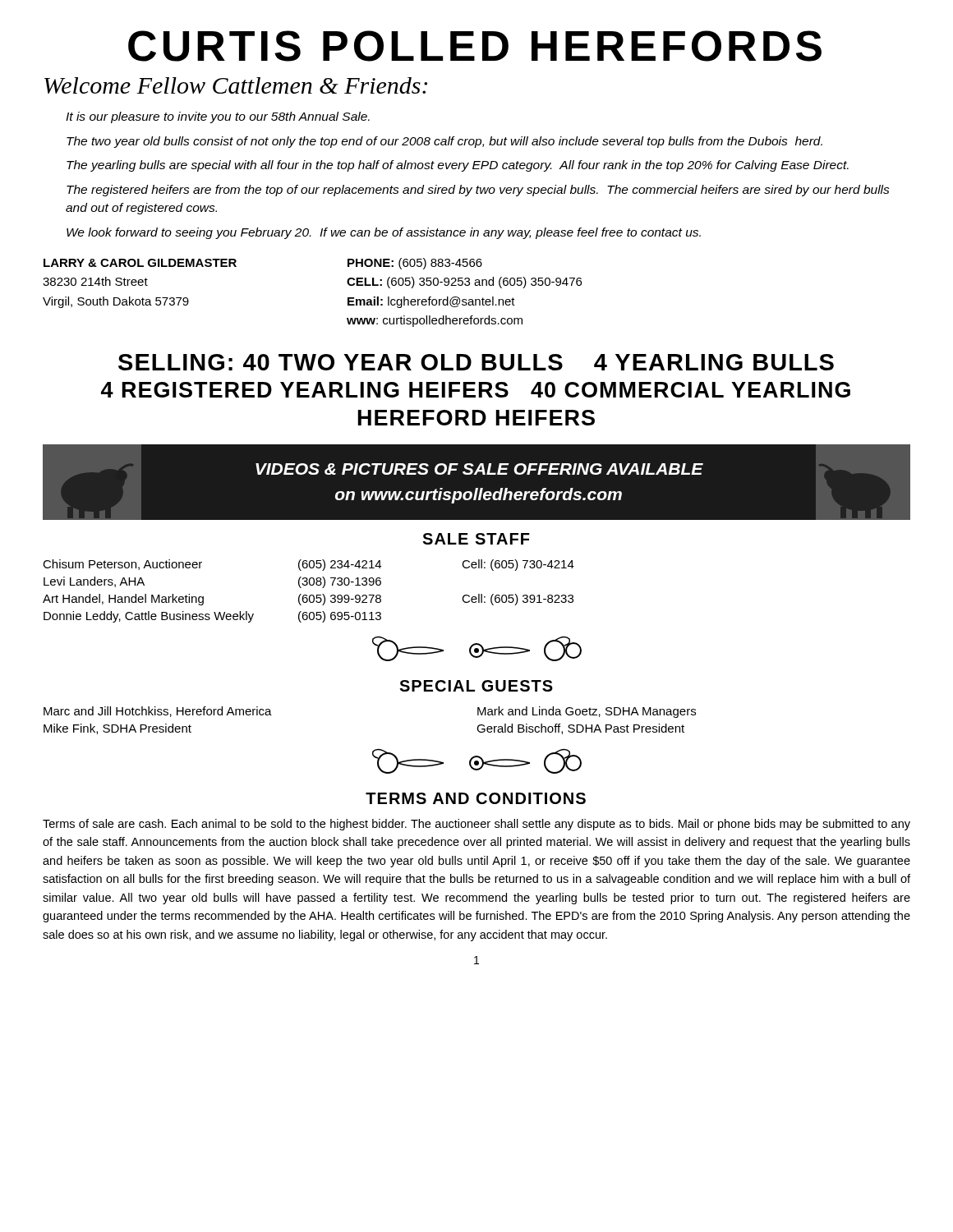Viewport: 953px width, 1232px height.
Task: Find the block on this page that starts "Terms of sale are"
Action: (x=476, y=879)
